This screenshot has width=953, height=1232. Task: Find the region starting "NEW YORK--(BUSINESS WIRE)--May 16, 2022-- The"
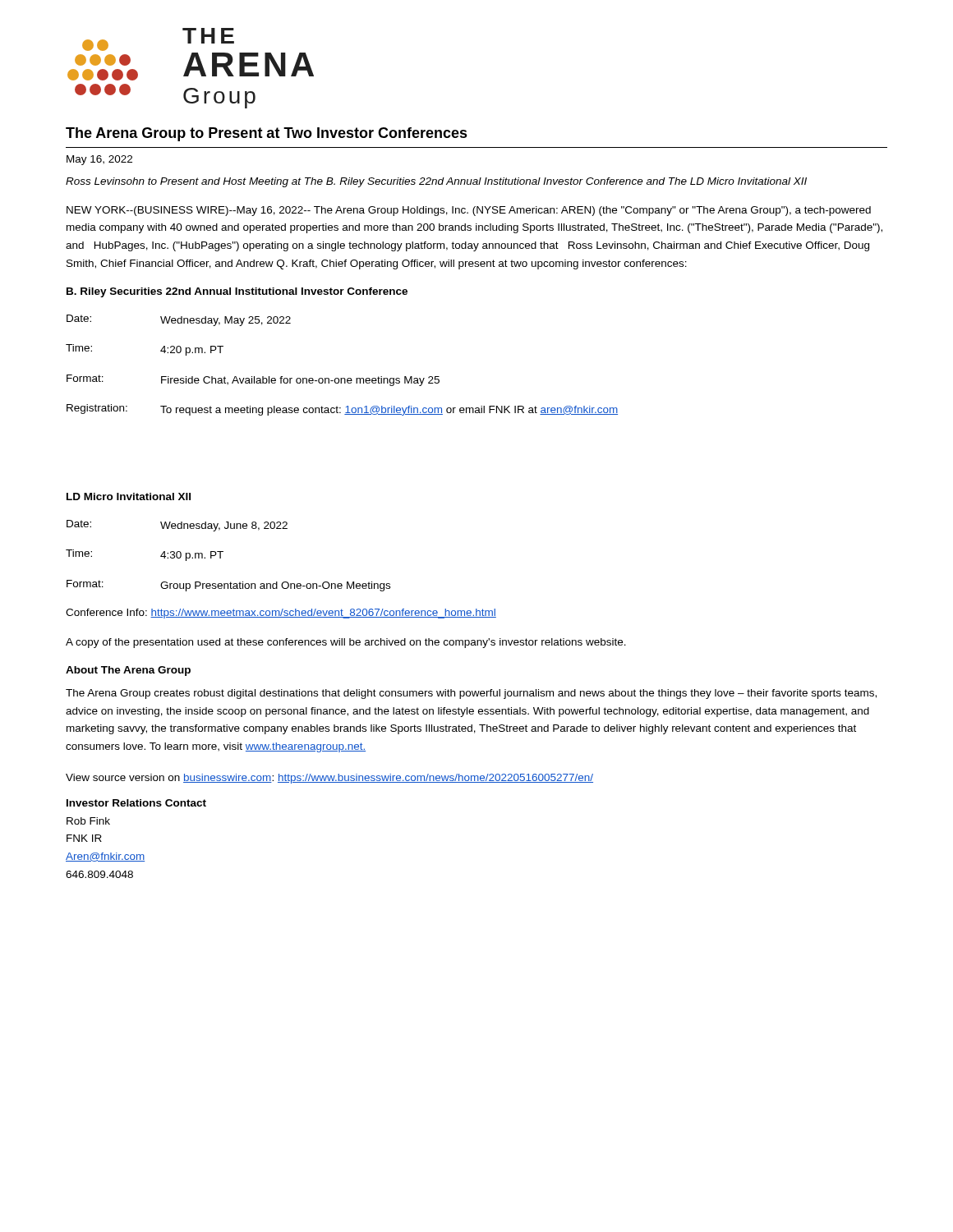[x=475, y=236]
